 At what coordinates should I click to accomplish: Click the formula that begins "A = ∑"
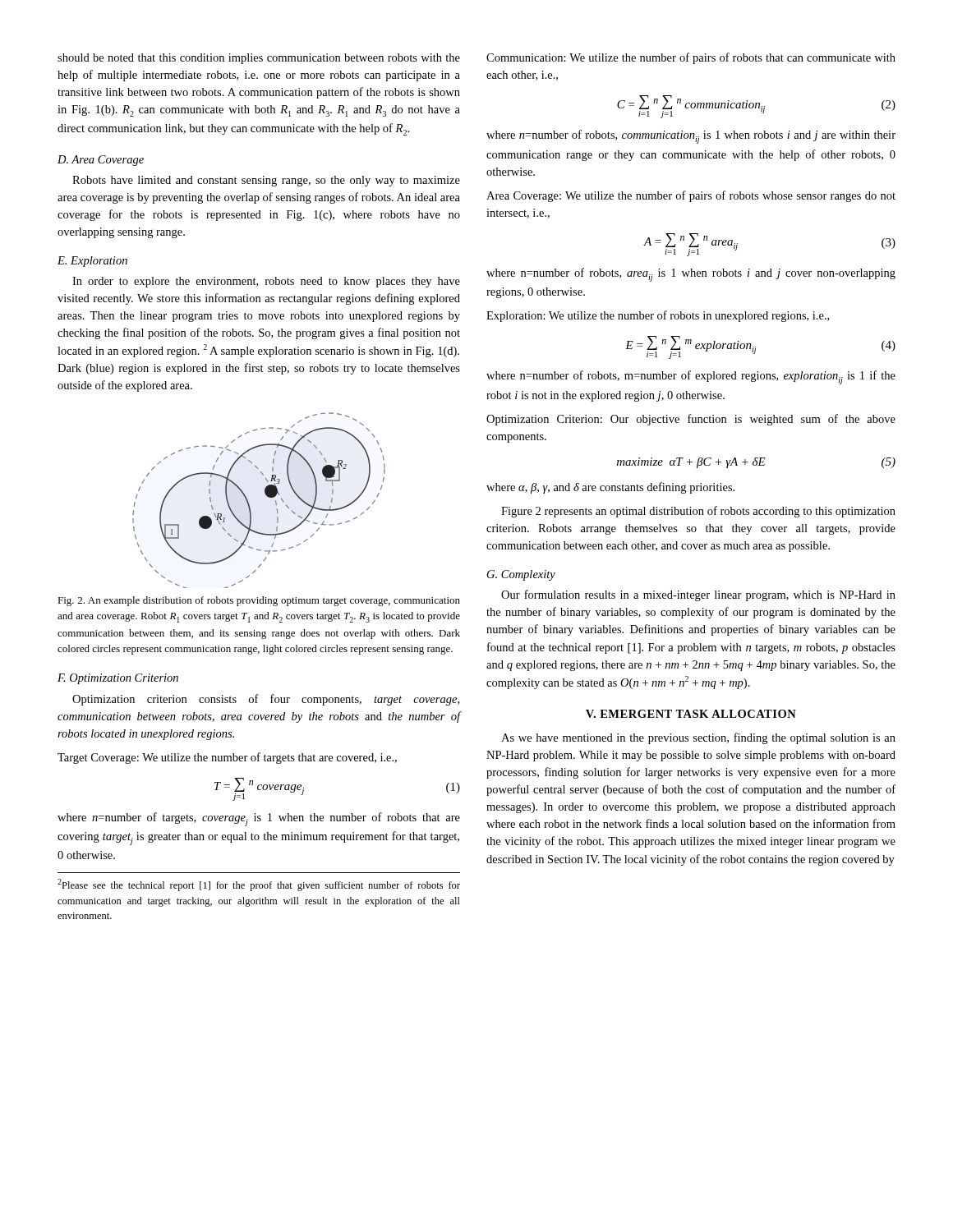coord(693,246)
